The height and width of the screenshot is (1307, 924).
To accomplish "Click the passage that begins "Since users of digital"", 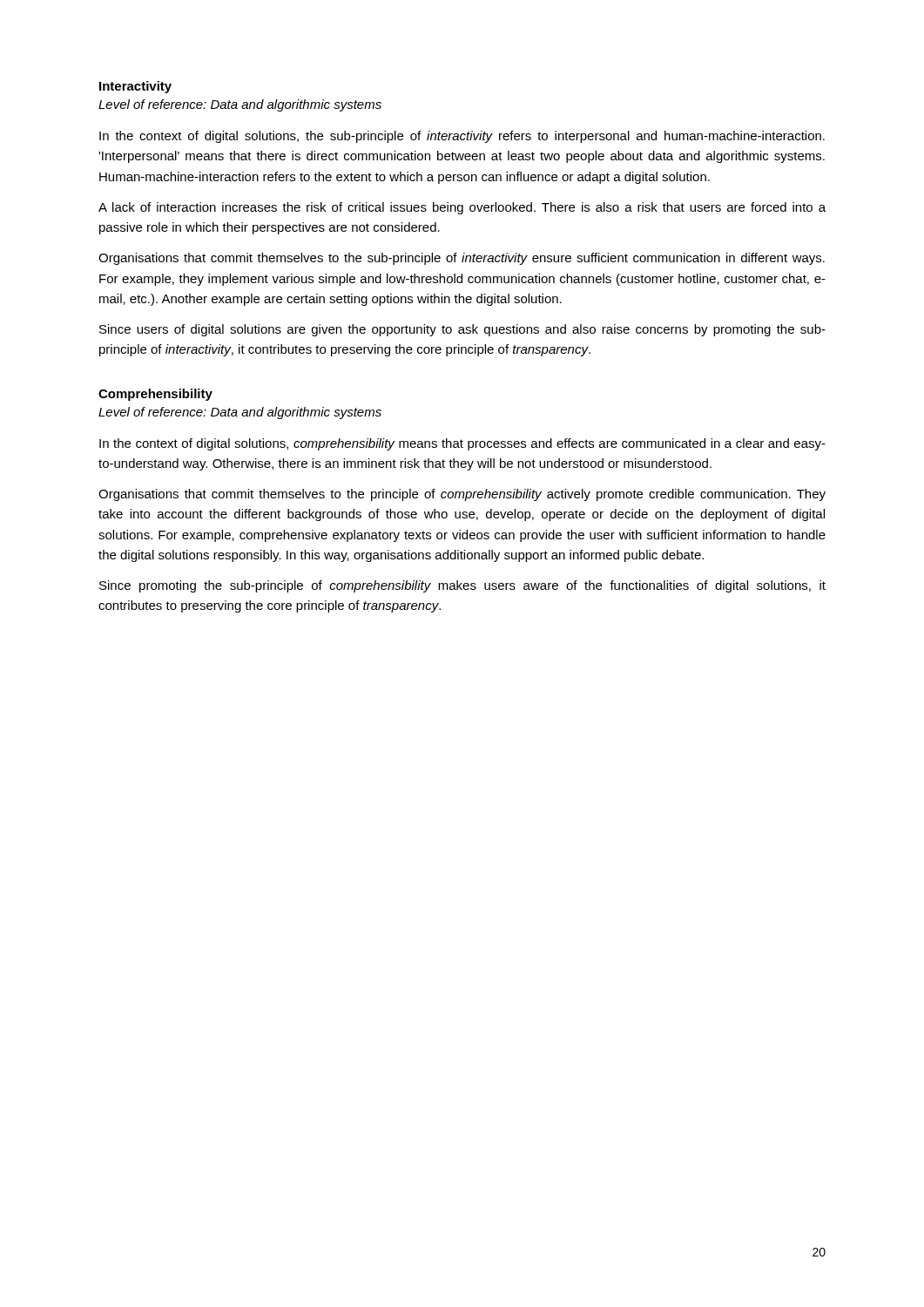I will coord(462,339).
